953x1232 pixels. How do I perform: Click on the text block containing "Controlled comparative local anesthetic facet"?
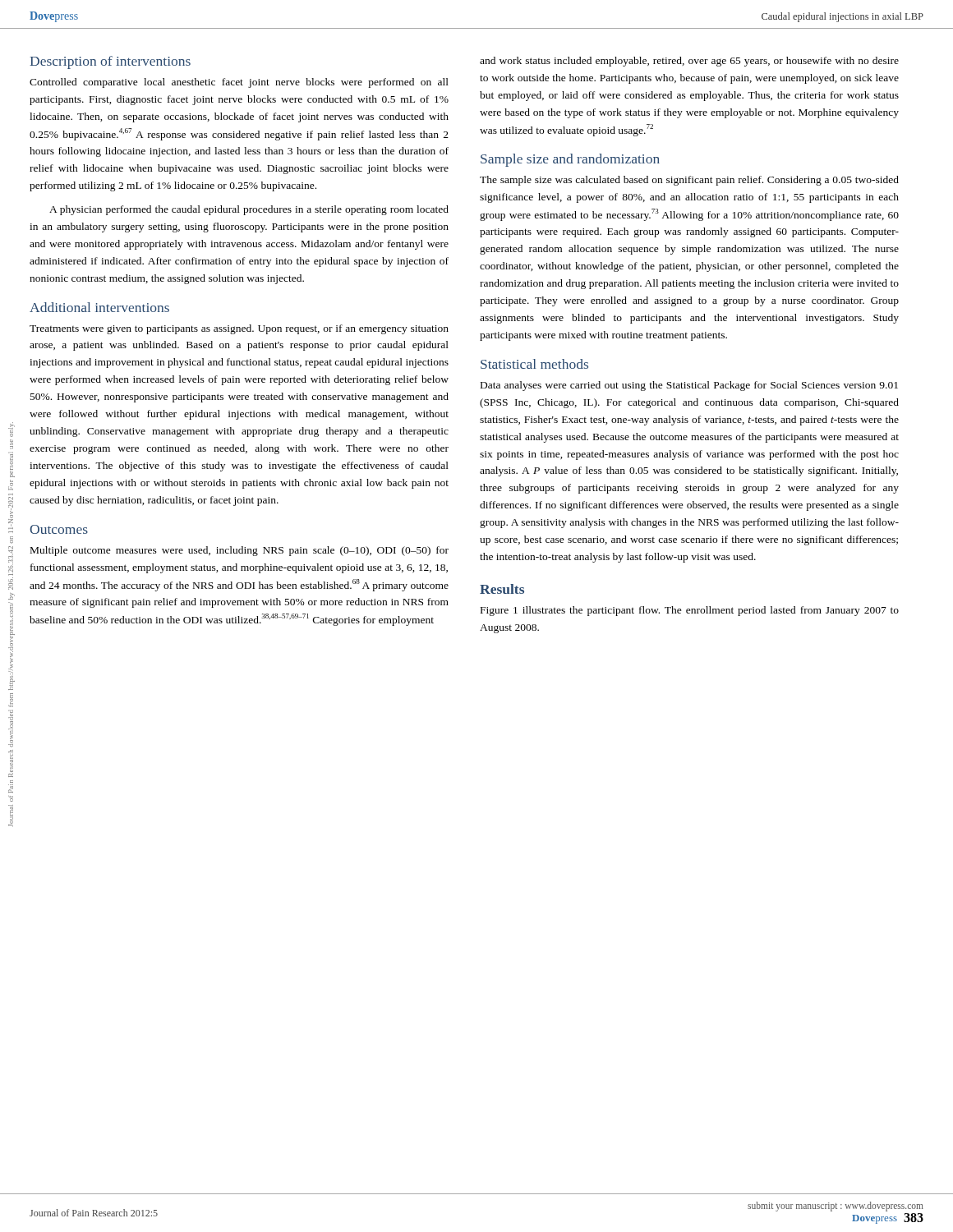click(239, 180)
